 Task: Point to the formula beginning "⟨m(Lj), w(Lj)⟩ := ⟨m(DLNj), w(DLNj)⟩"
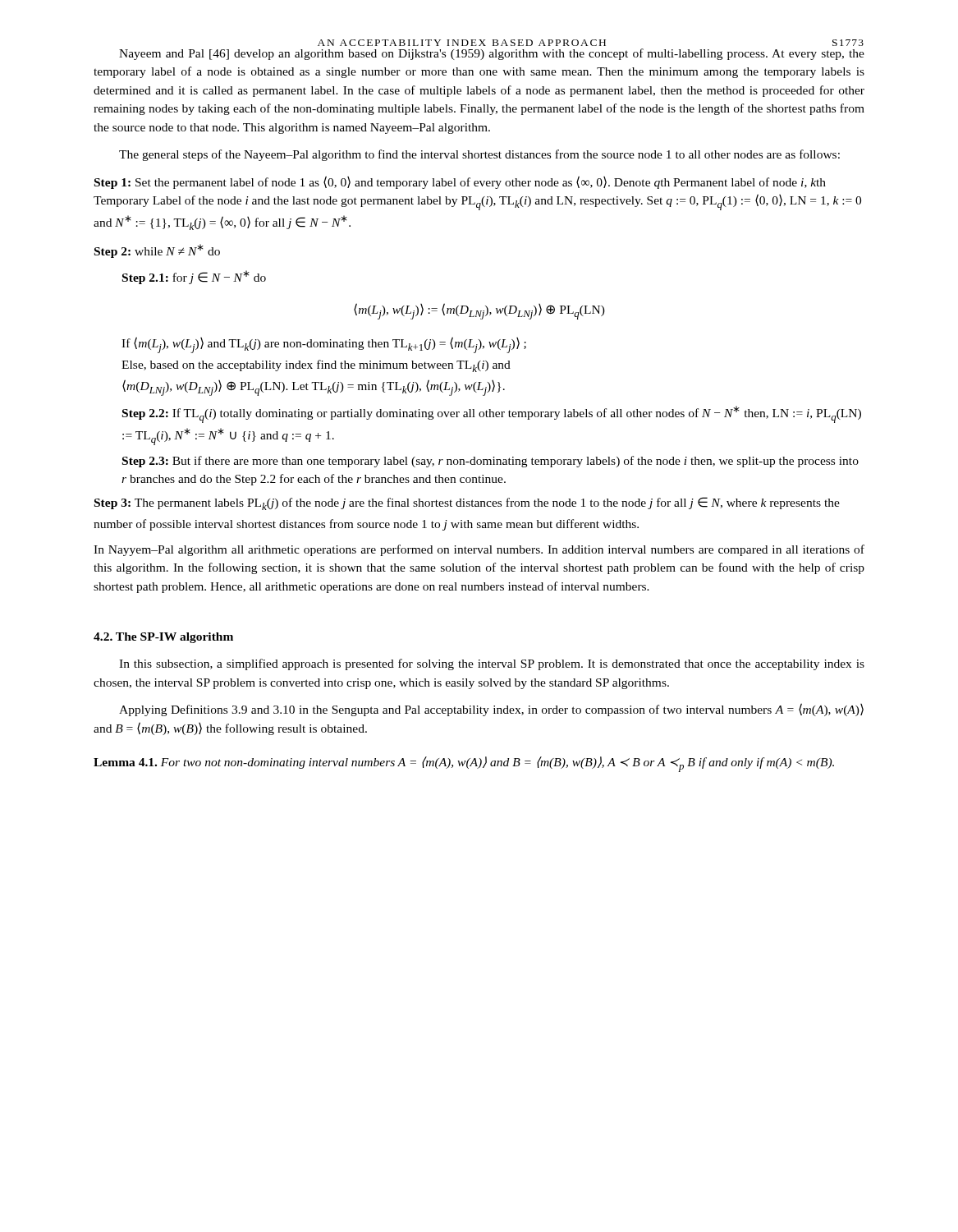tap(479, 311)
